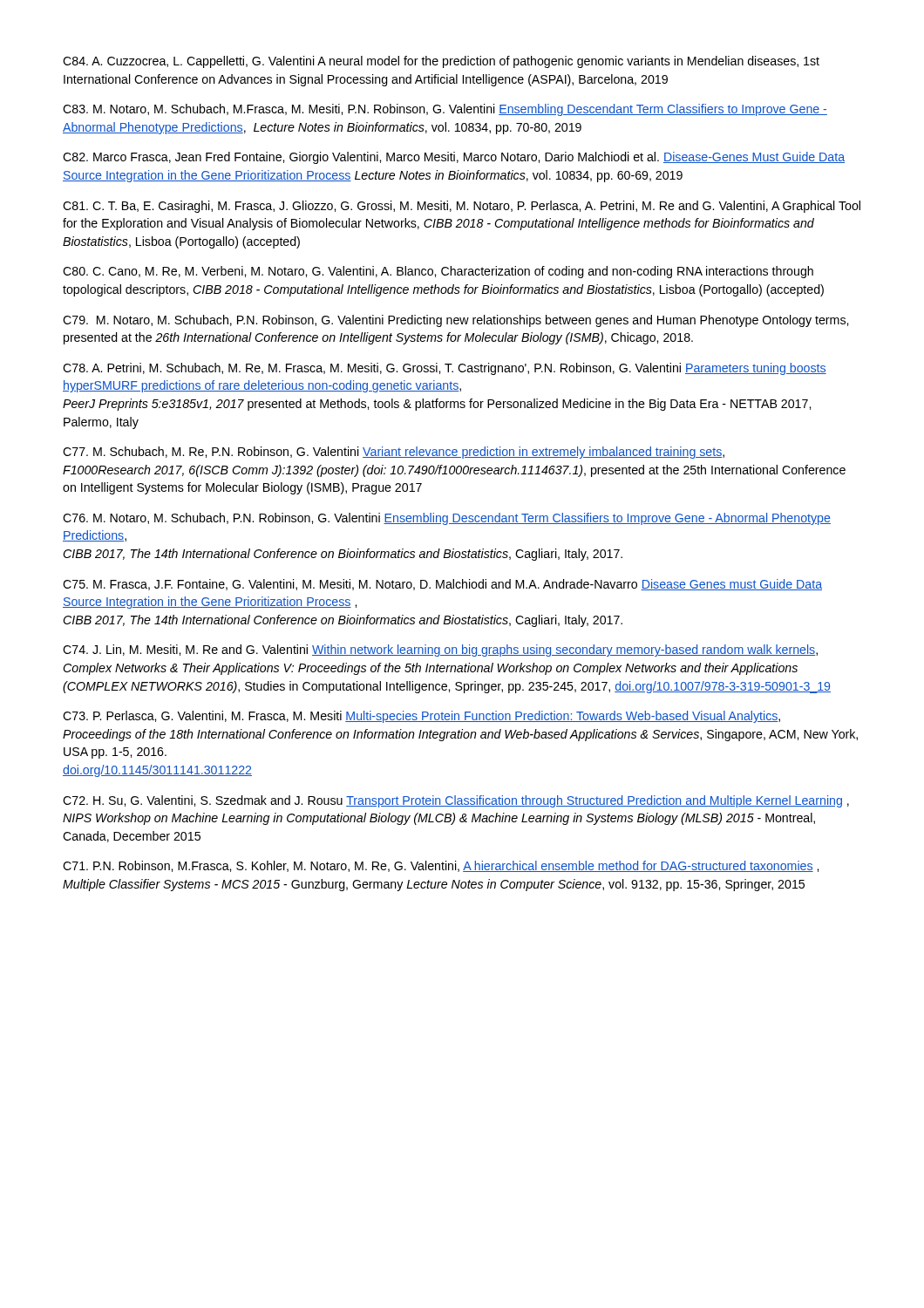Select the region starting "C83. M. Notaro, M. Schubach, M.Frasca,"
Viewport: 924px width, 1308px height.
pyautogui.click(x=445, y=118)
